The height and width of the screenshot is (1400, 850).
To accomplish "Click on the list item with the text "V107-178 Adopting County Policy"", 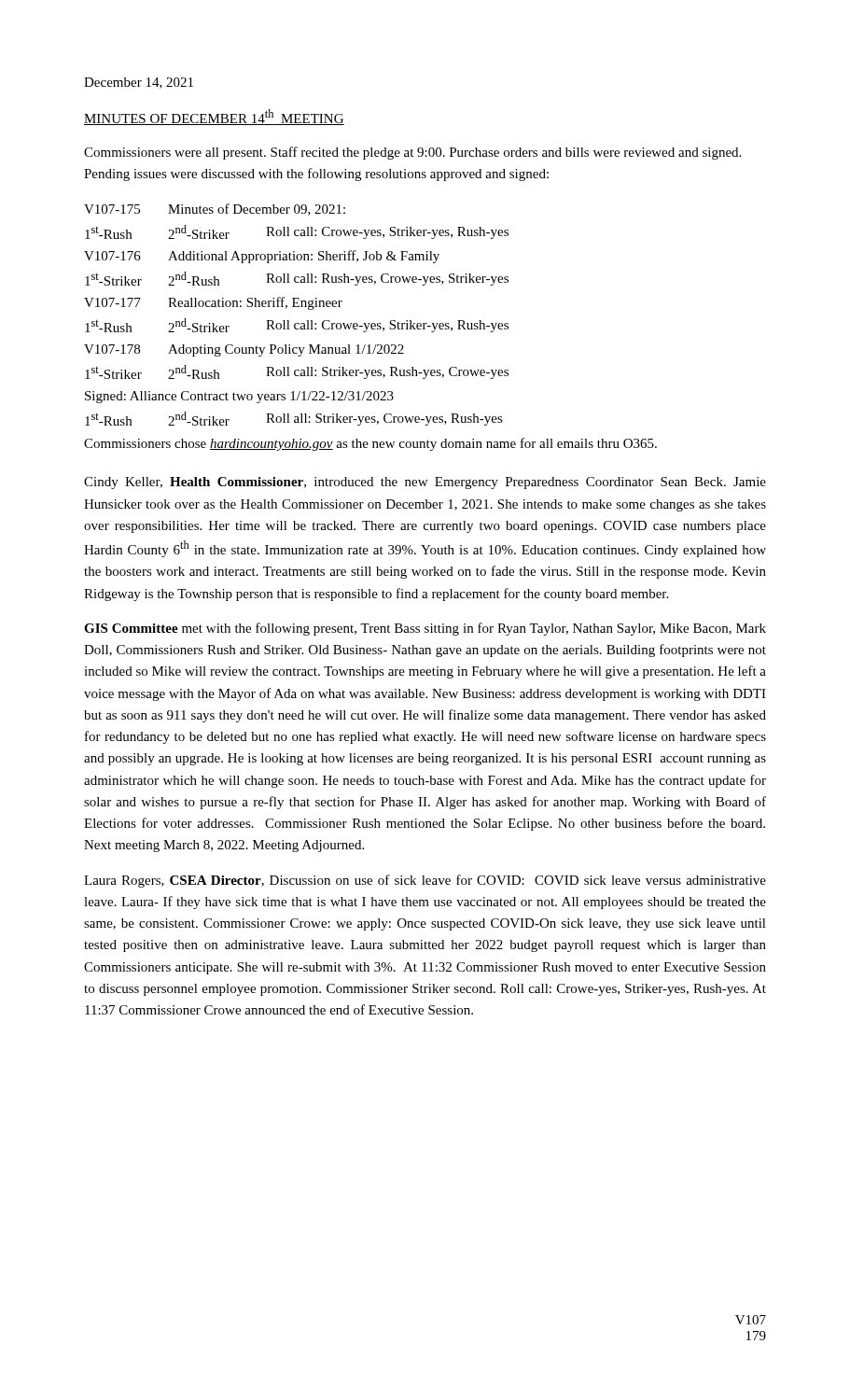I will click(x=244, y=350).
